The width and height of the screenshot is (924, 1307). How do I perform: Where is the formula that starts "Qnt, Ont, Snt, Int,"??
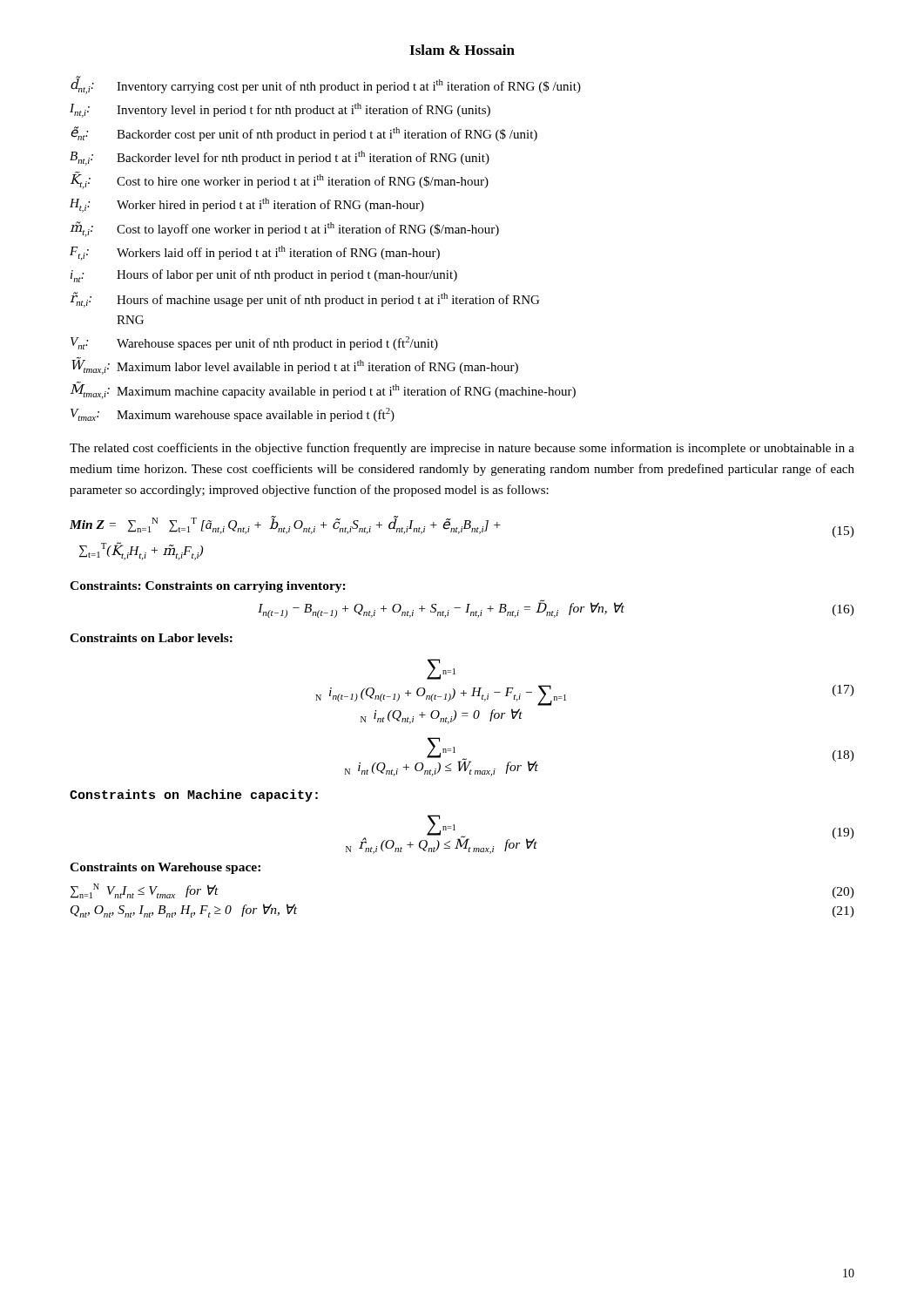pos(188,910)
